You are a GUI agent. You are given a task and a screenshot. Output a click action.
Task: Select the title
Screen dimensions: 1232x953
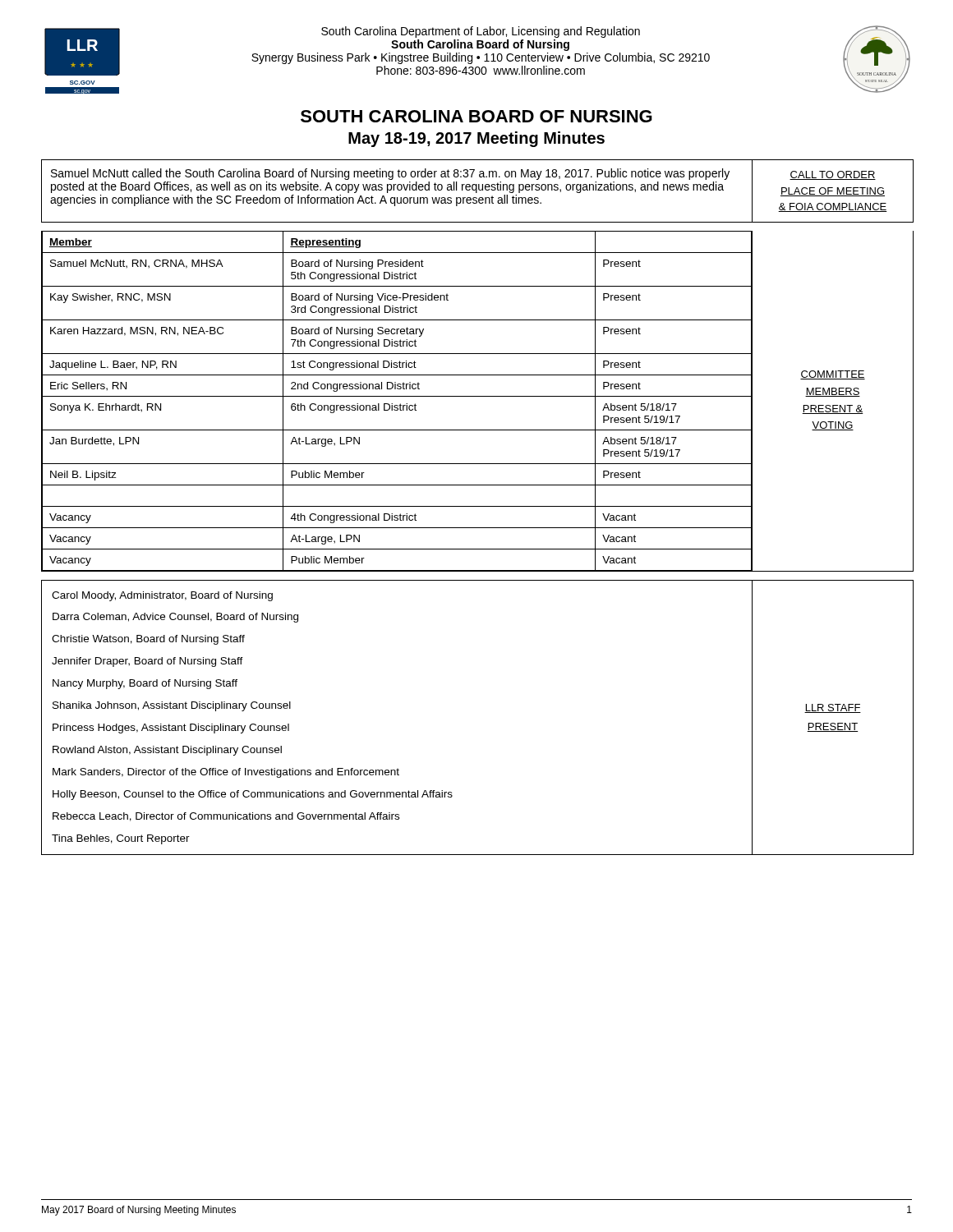click(x=476, y=127)
